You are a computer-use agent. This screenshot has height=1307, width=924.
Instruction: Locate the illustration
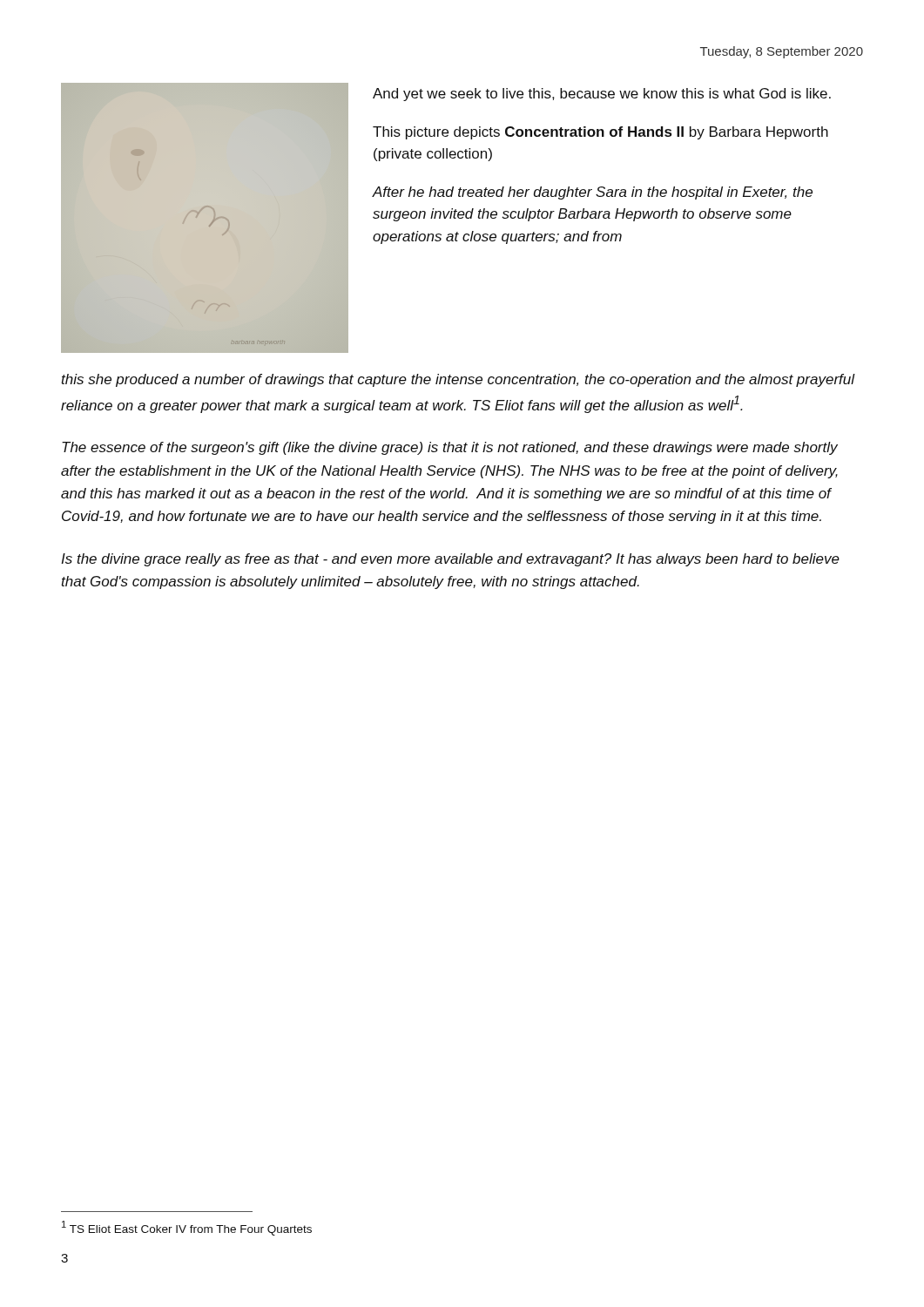click(x=205, y=218)
